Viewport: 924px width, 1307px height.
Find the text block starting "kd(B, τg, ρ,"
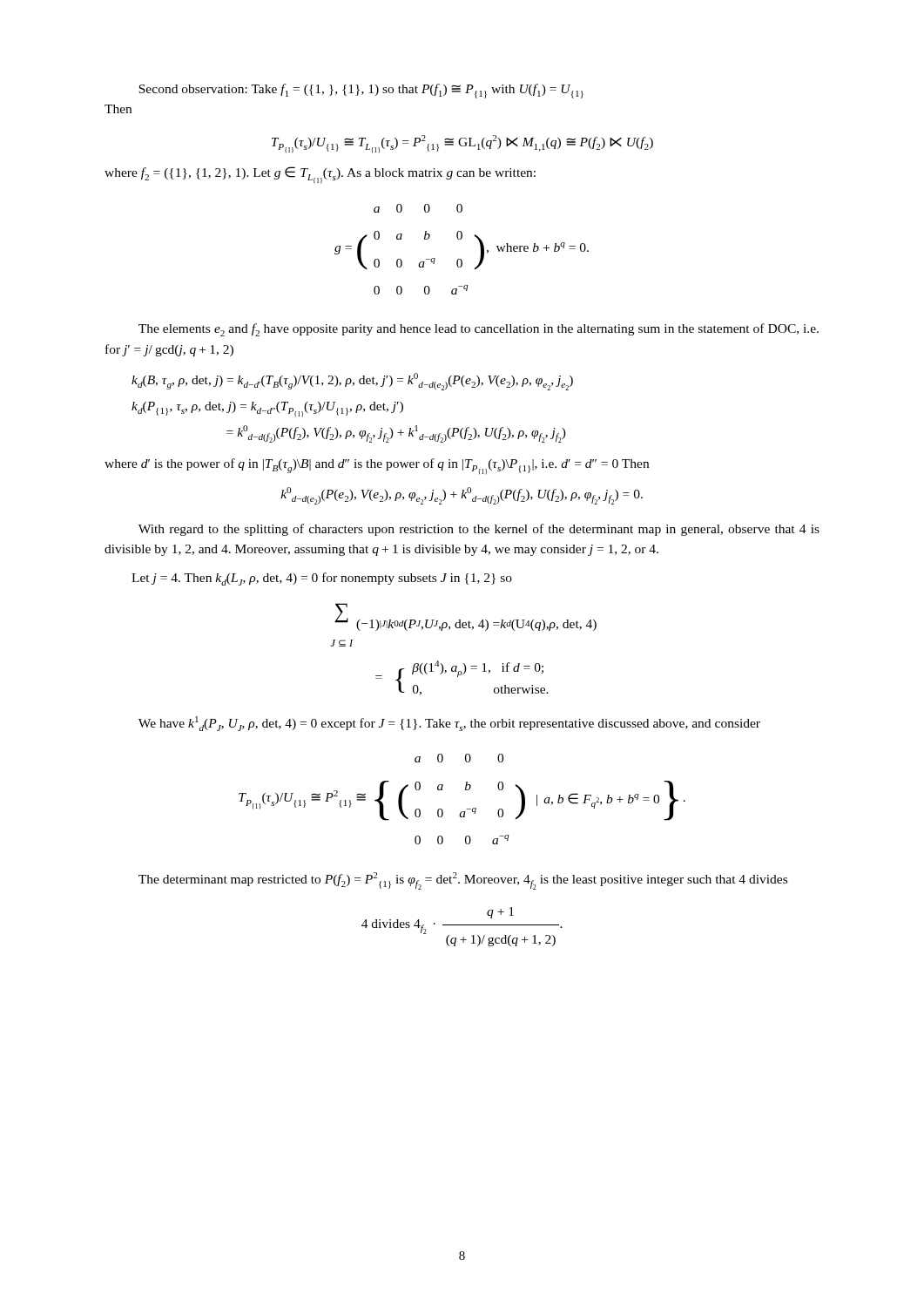[339, 381]
